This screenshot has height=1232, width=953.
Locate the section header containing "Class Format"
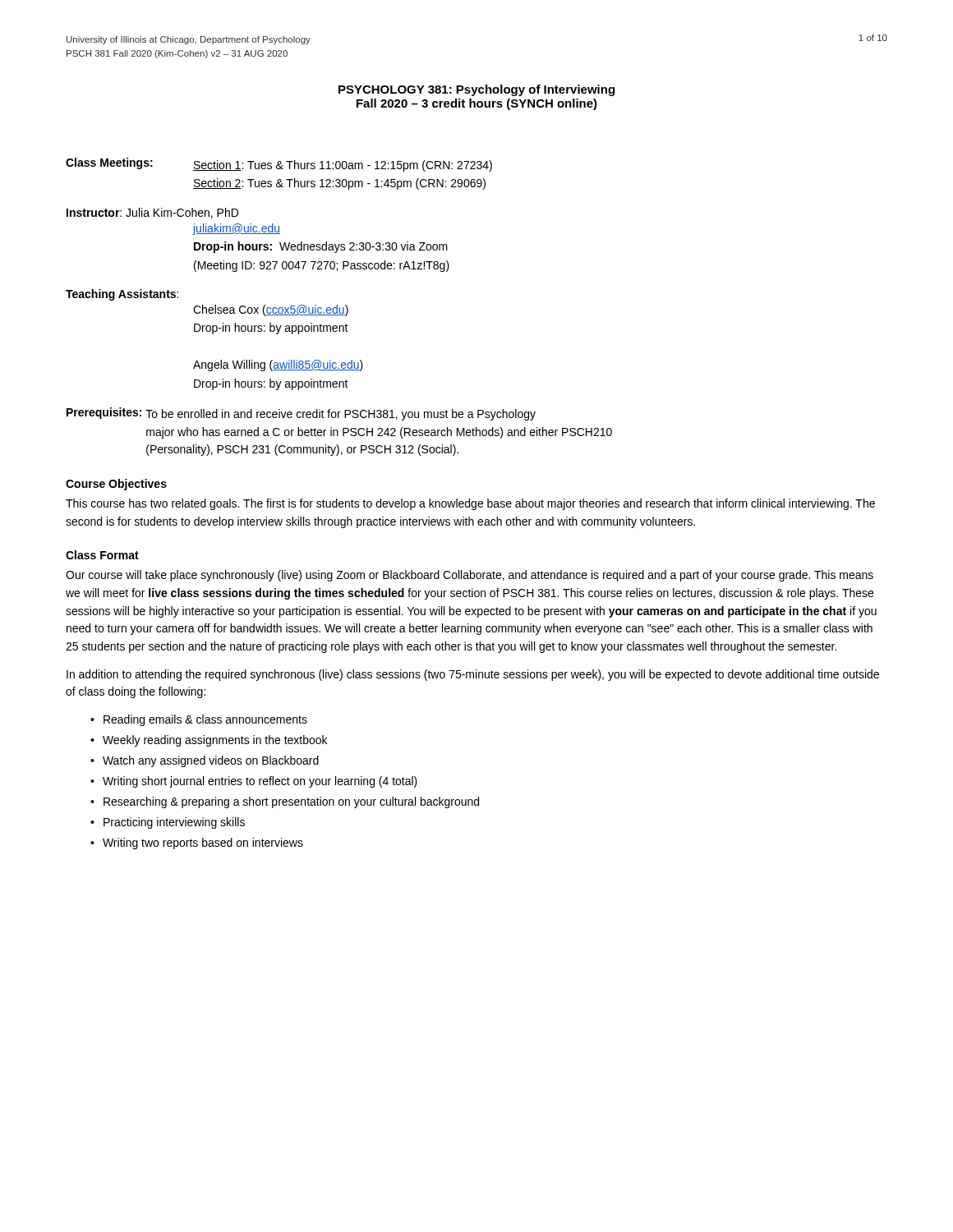[x=102, y=556]
